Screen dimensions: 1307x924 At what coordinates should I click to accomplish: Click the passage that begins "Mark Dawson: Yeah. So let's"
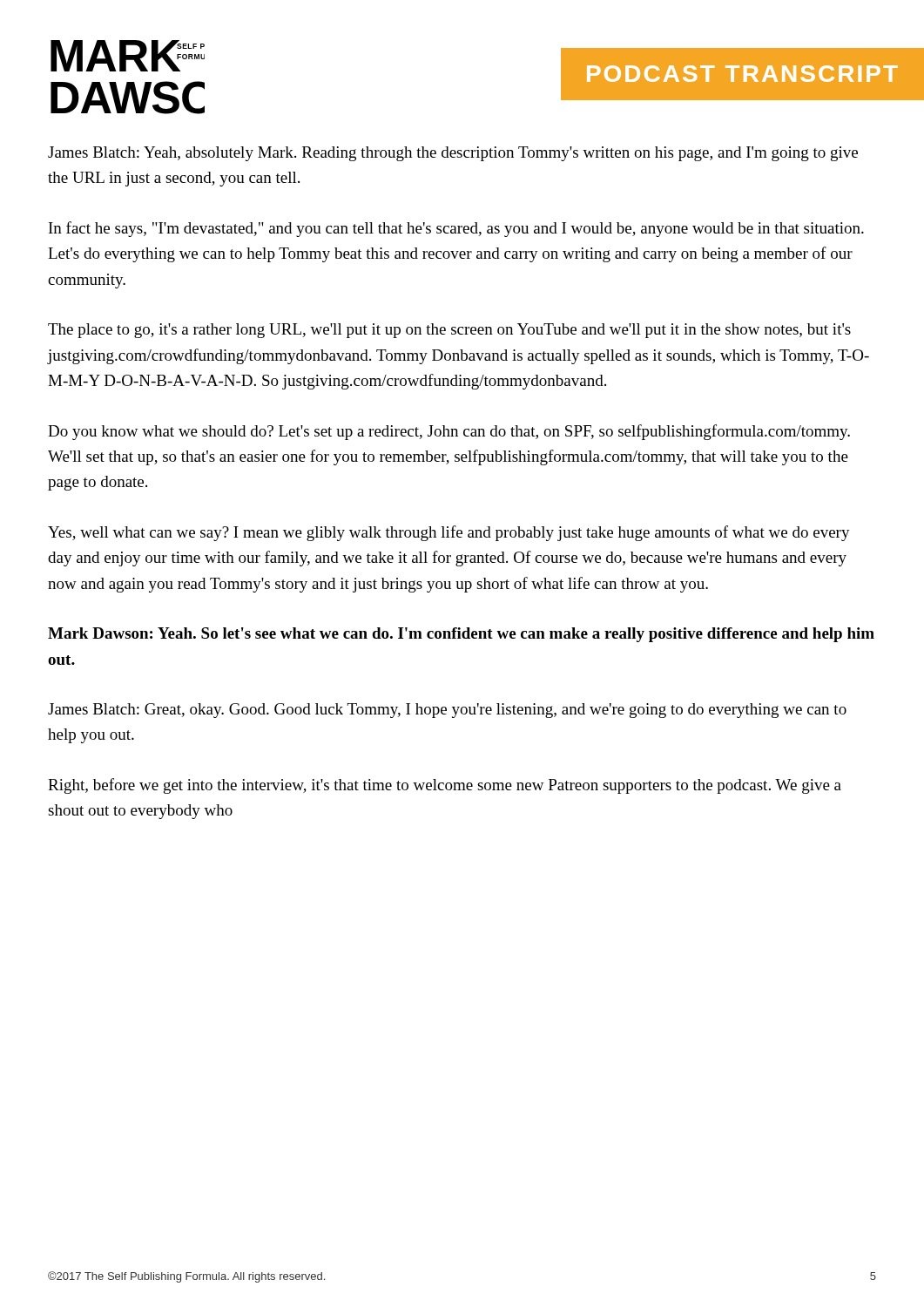[x=461, y=646]
